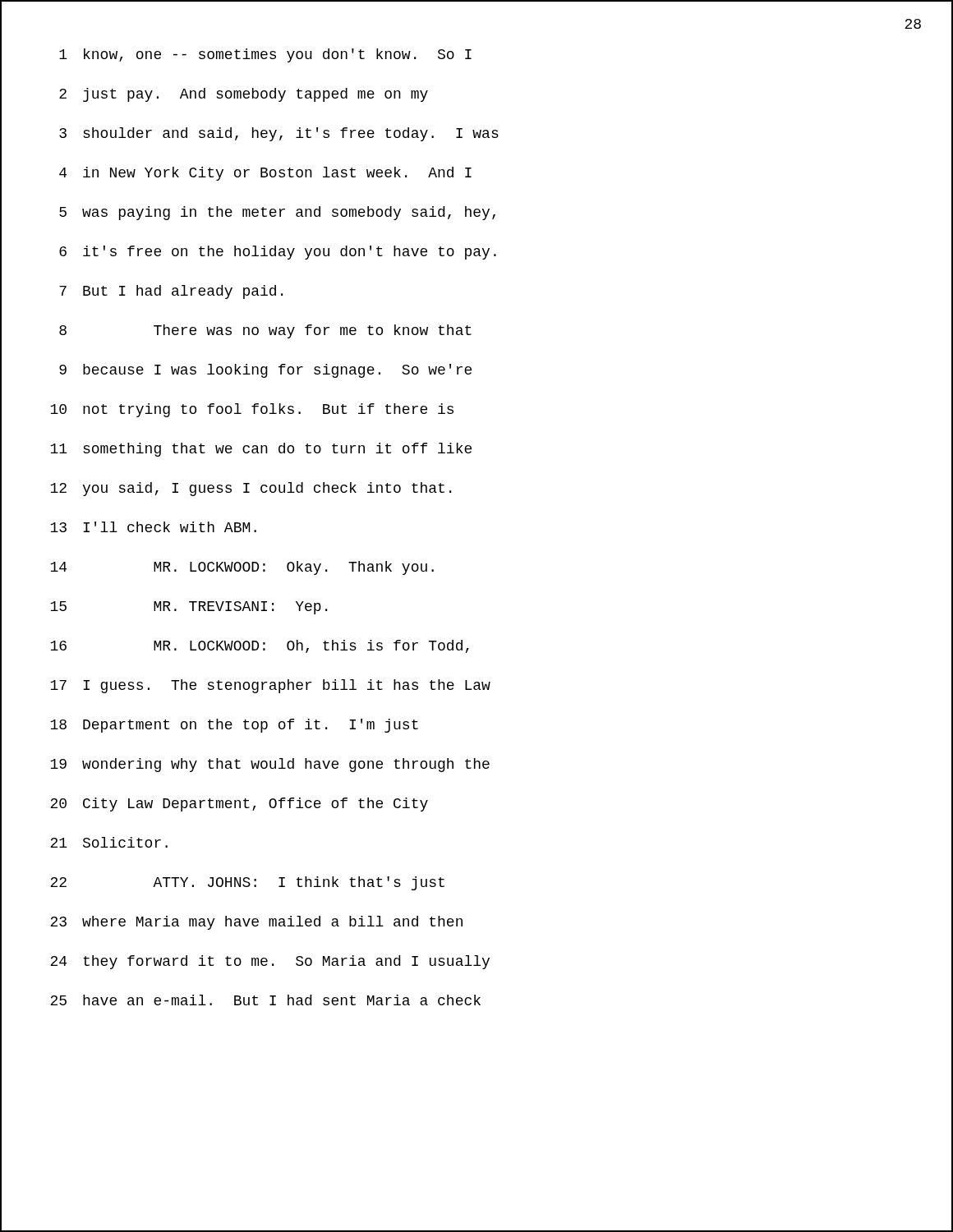Find the passage starting "3 shoulder and said, hey, it's"
953x1232 pixels.
pos(476,134)
